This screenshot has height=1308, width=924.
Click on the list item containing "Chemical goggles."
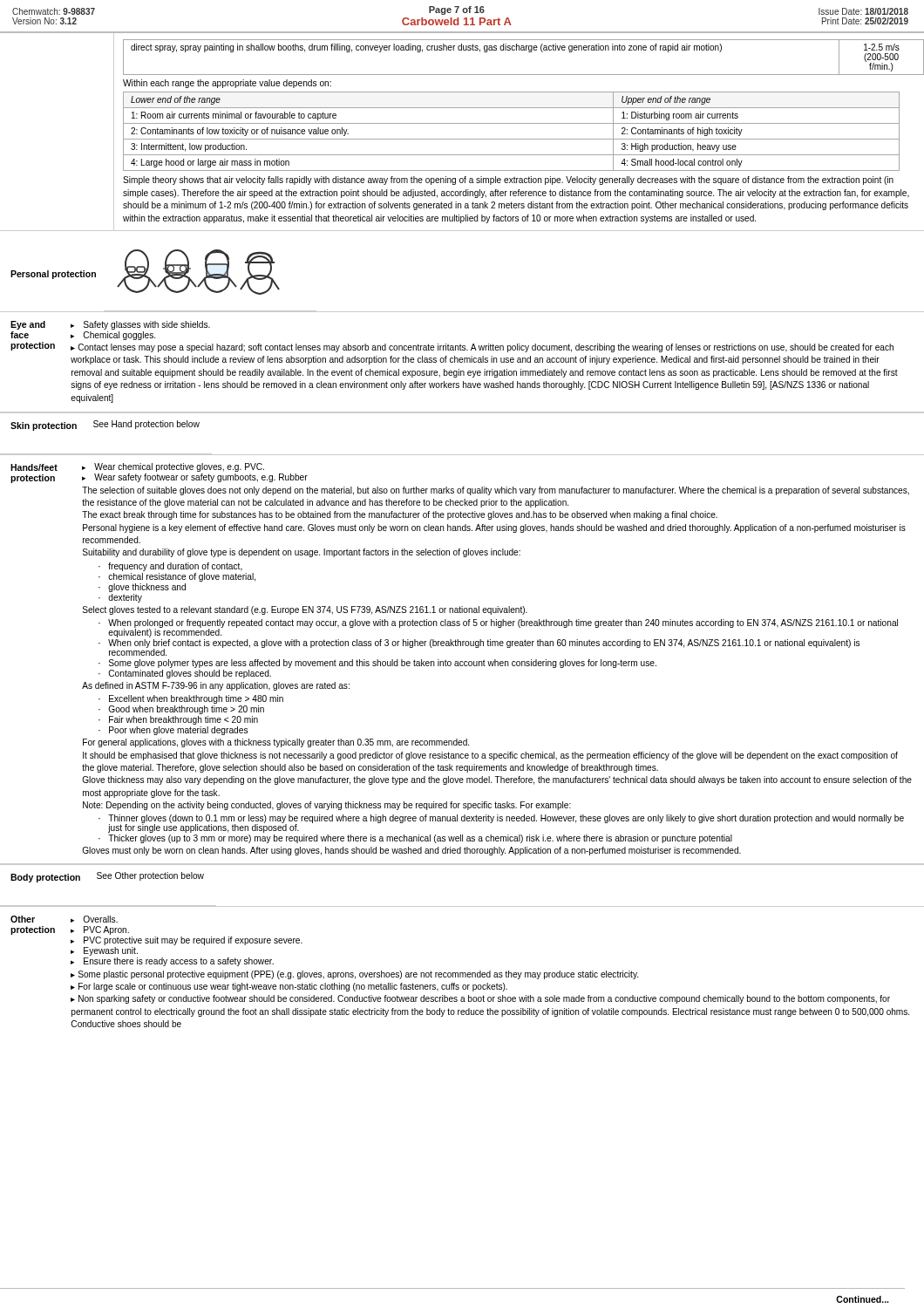pyautogui.click(x=120, y=335)
